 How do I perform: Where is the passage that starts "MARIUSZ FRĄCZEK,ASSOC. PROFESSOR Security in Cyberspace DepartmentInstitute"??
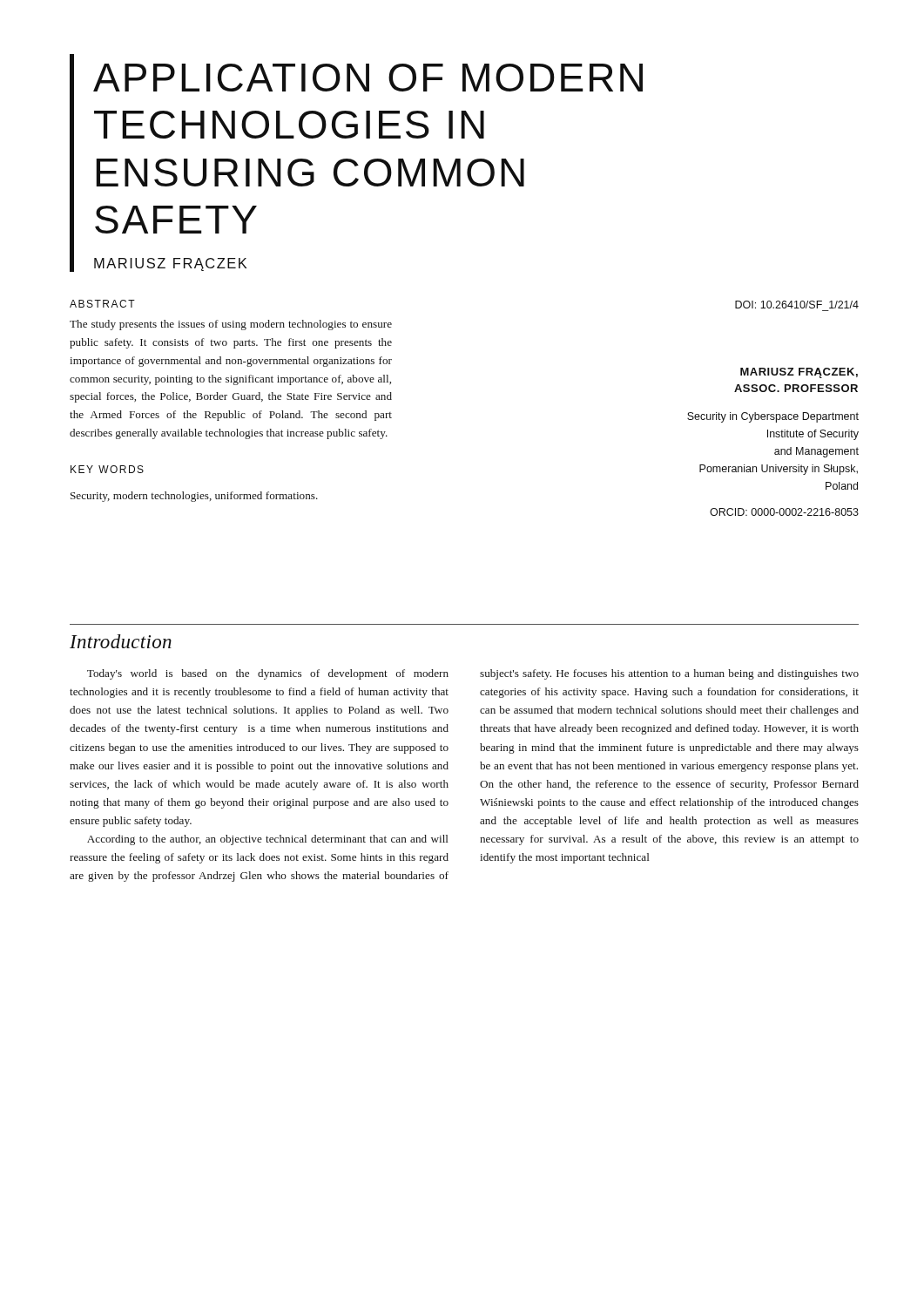coord(756,440)
